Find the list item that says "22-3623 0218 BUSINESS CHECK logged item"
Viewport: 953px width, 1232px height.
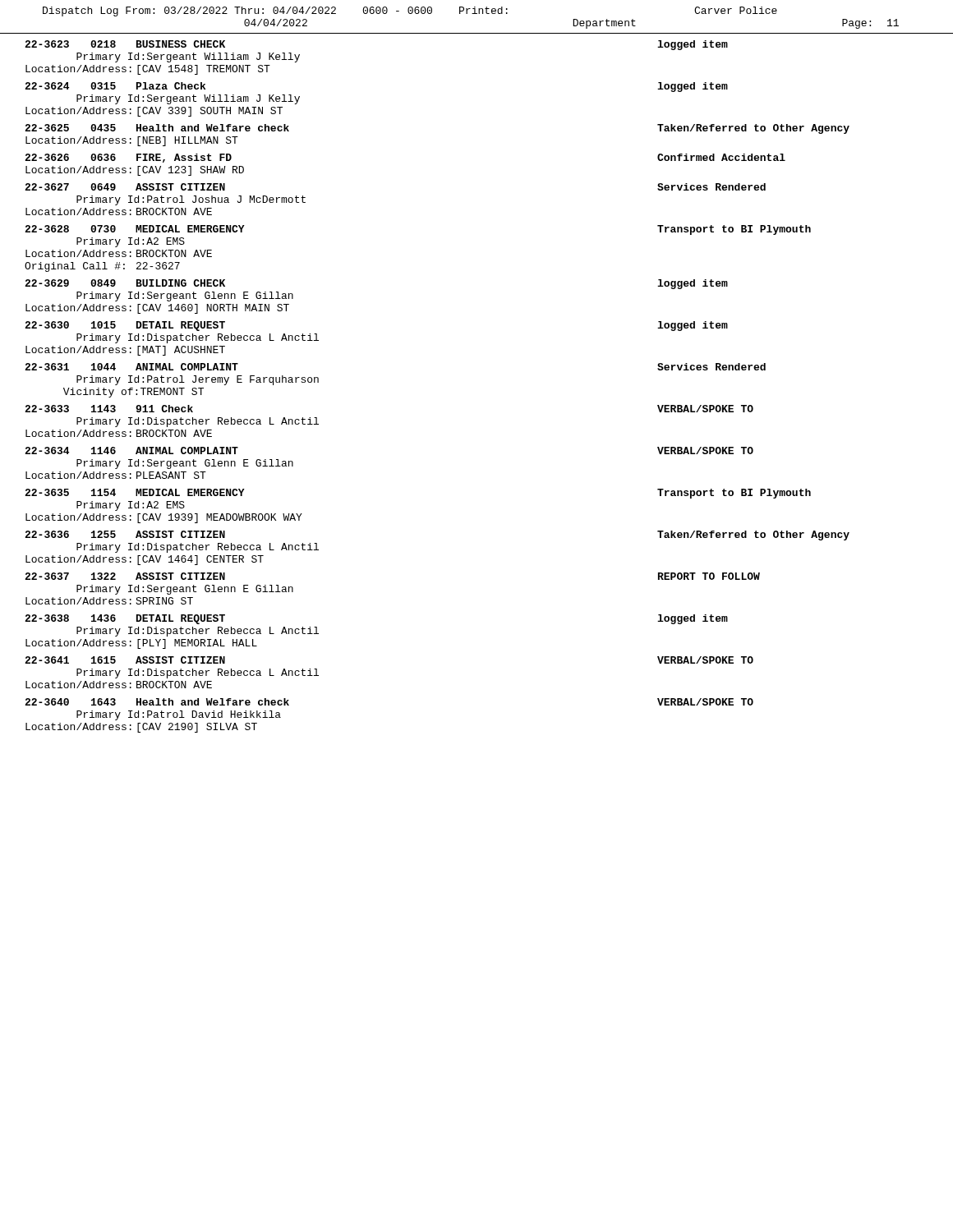47,45
